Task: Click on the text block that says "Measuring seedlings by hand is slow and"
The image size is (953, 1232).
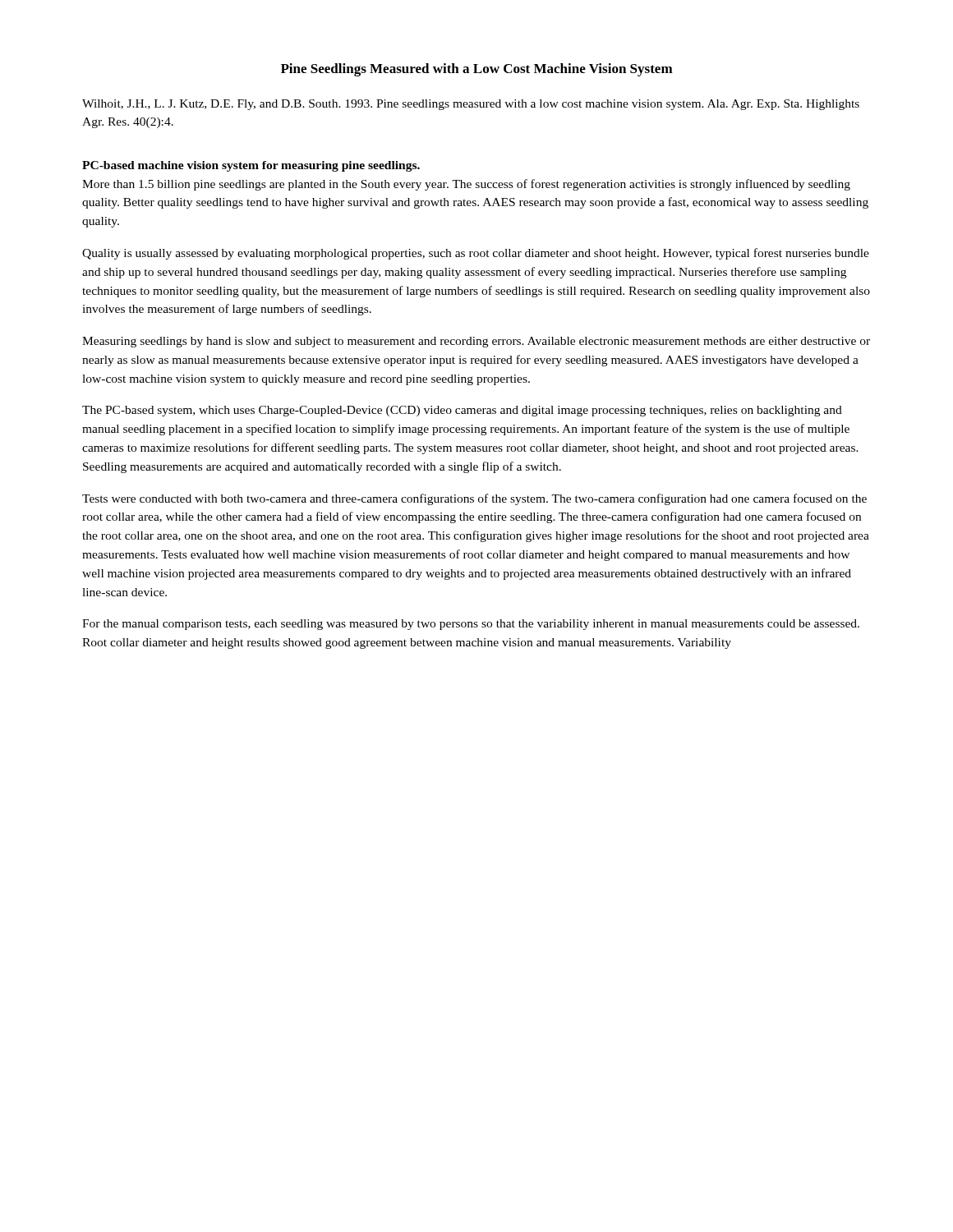Action: (476, 359)
